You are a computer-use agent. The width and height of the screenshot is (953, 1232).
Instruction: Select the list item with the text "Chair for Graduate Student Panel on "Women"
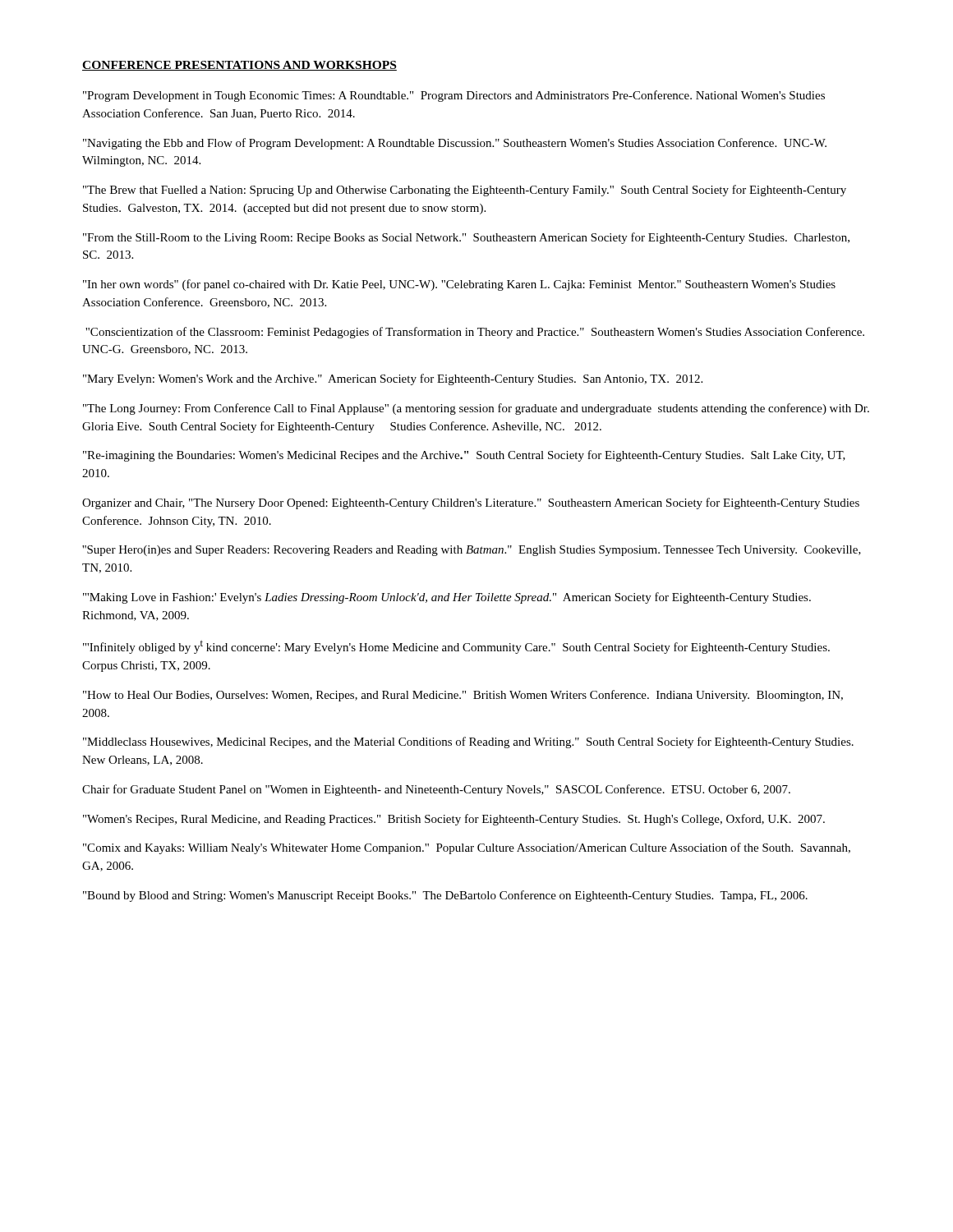coord(437,789)
